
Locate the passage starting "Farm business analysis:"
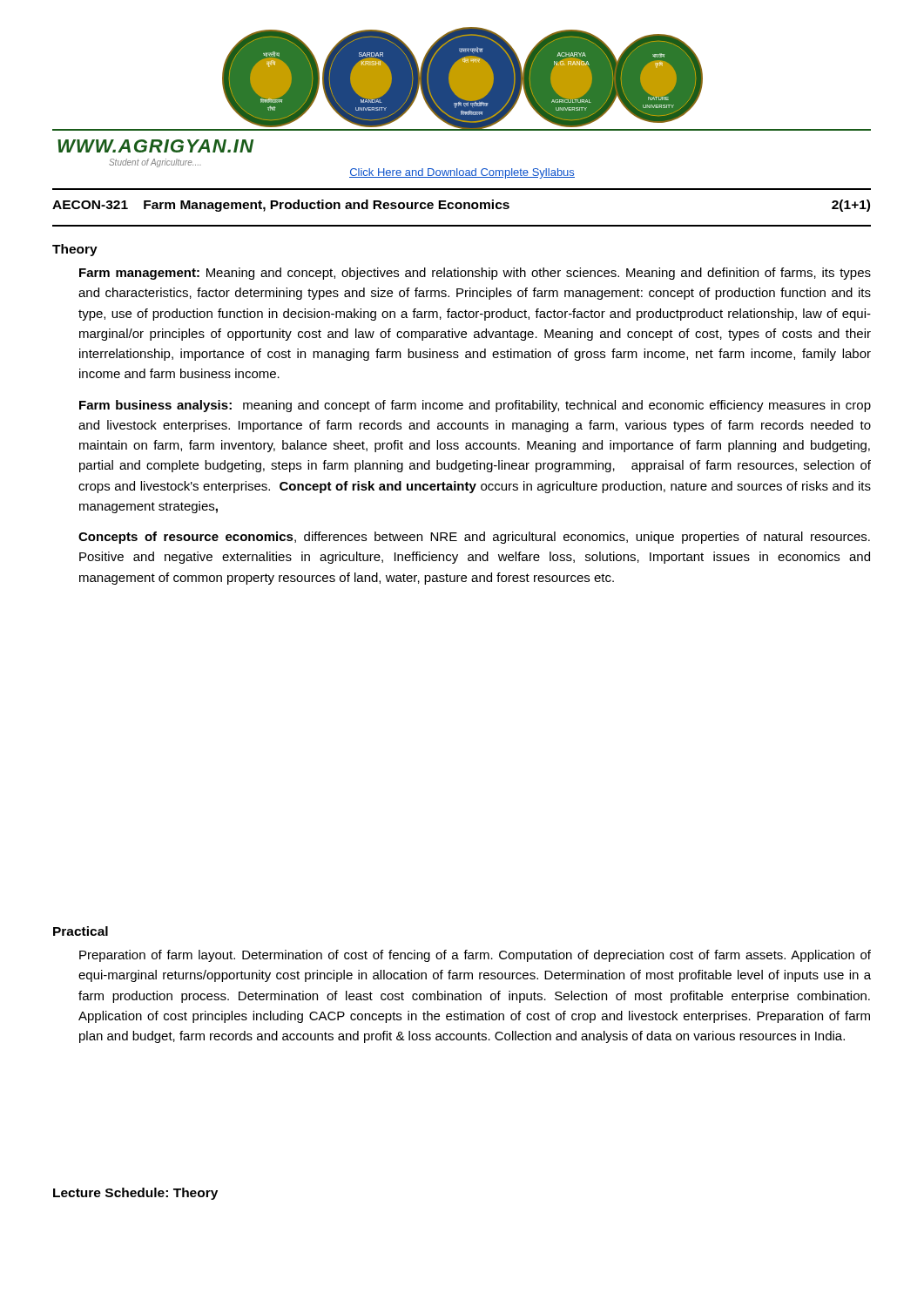(x=475, y=455)
